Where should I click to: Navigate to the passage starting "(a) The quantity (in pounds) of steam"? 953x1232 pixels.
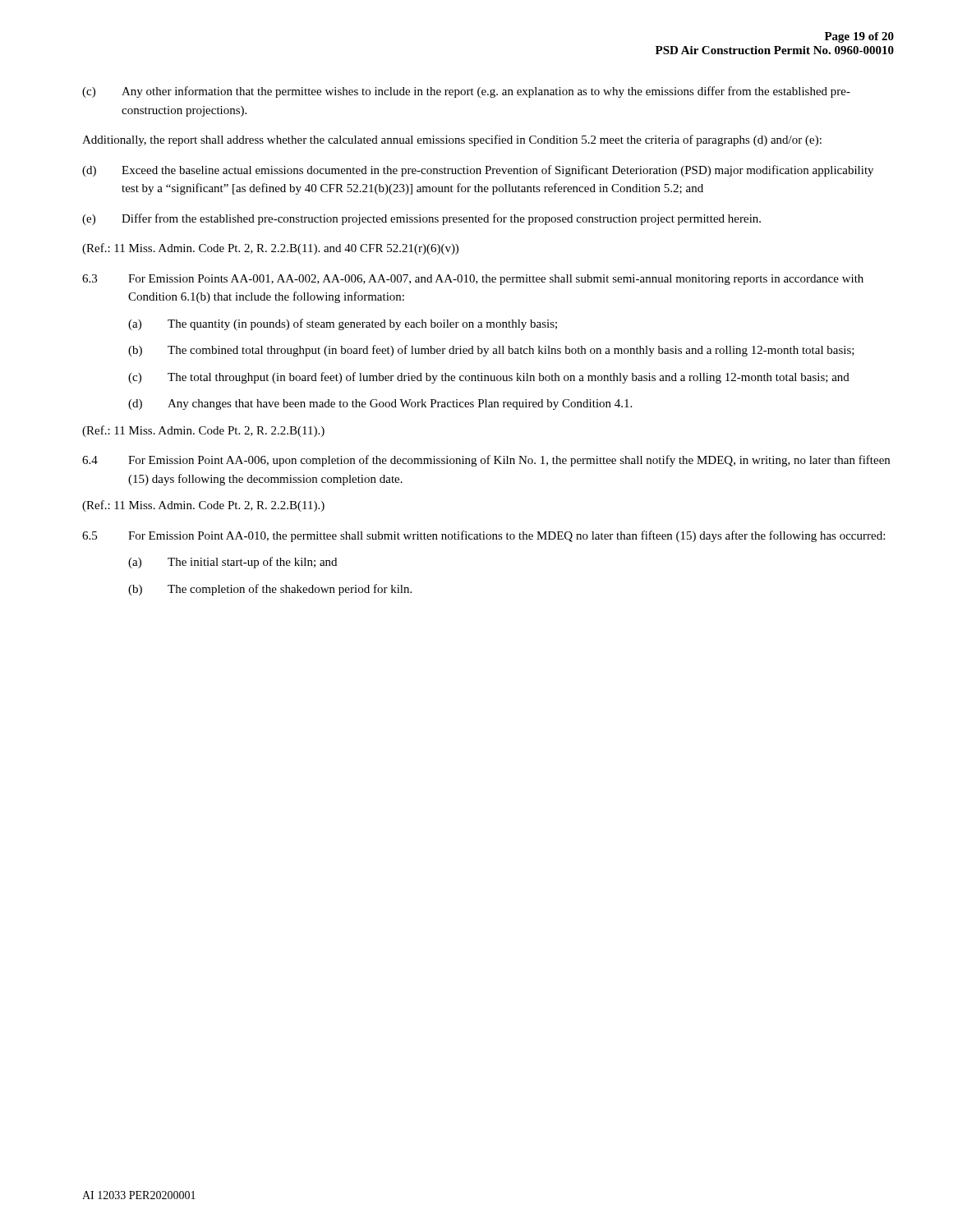(x=511, y=323)
